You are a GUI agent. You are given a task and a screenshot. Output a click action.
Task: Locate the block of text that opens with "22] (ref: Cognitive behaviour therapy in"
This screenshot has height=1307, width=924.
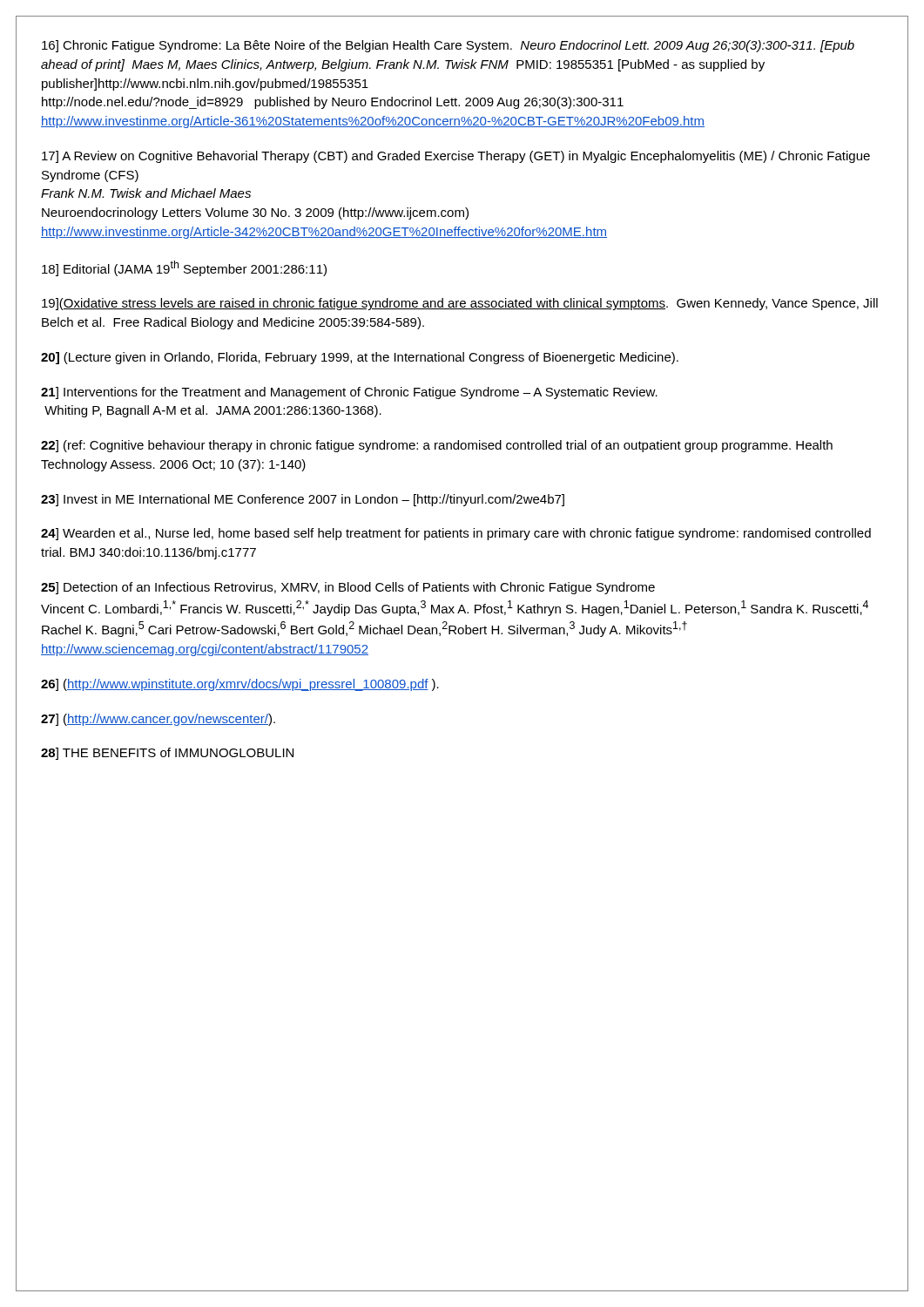[x=462, y=455]
